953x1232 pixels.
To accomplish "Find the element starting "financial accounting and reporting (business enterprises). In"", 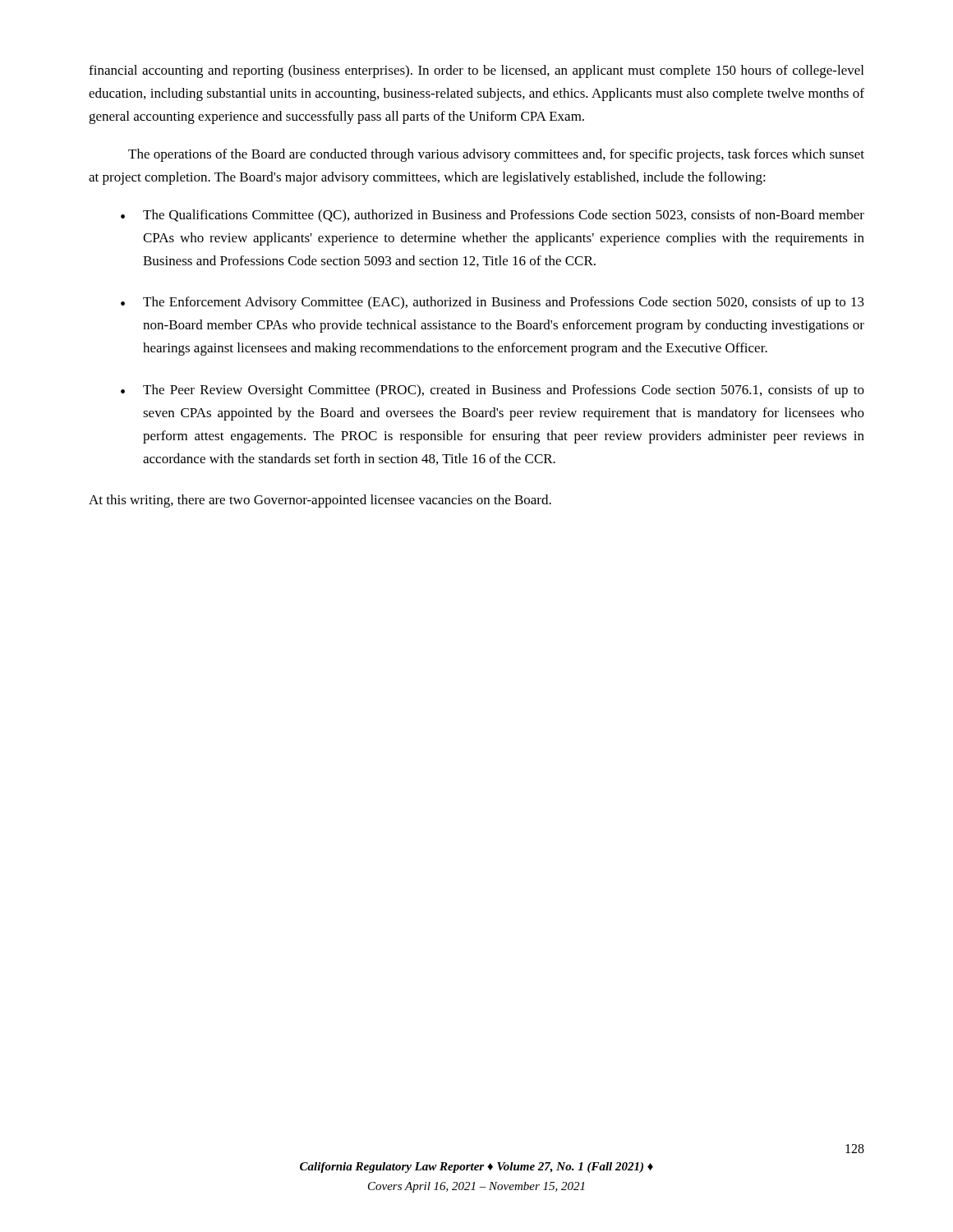I will (476, 93).
